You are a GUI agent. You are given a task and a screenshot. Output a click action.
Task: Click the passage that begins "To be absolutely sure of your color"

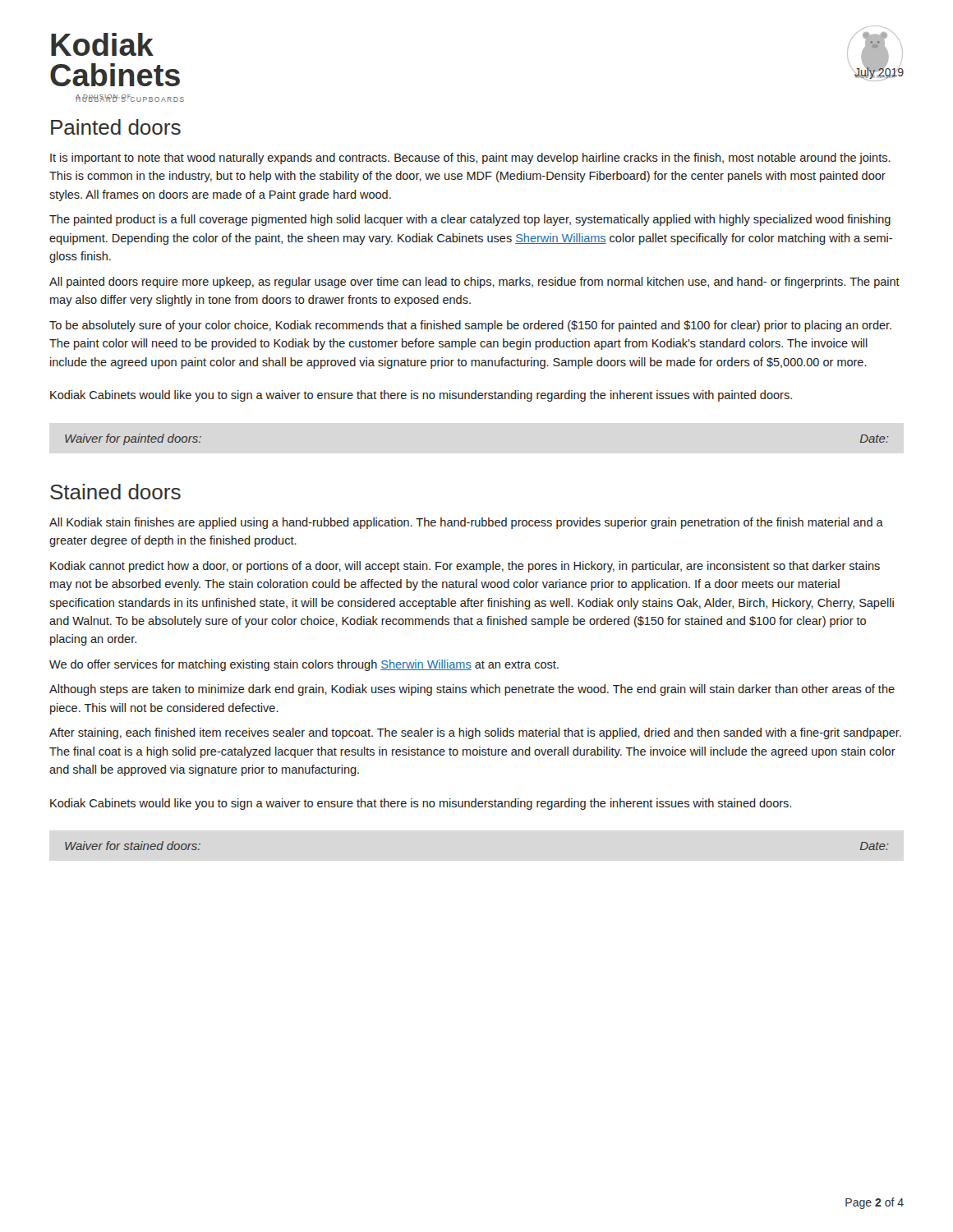pos(476,344)
